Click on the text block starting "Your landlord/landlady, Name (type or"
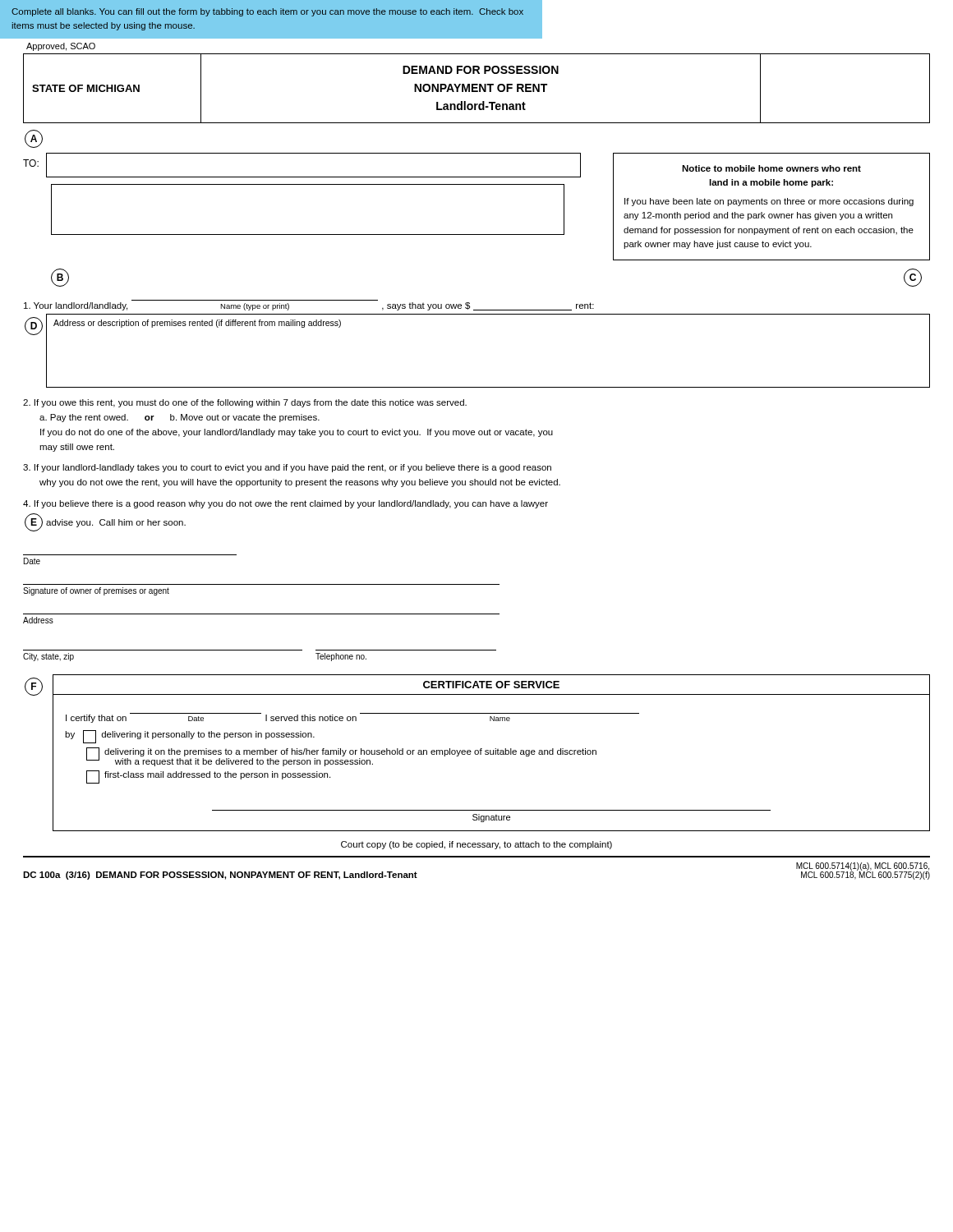This screenshot has width=953, height=1232. coord(309,300)
